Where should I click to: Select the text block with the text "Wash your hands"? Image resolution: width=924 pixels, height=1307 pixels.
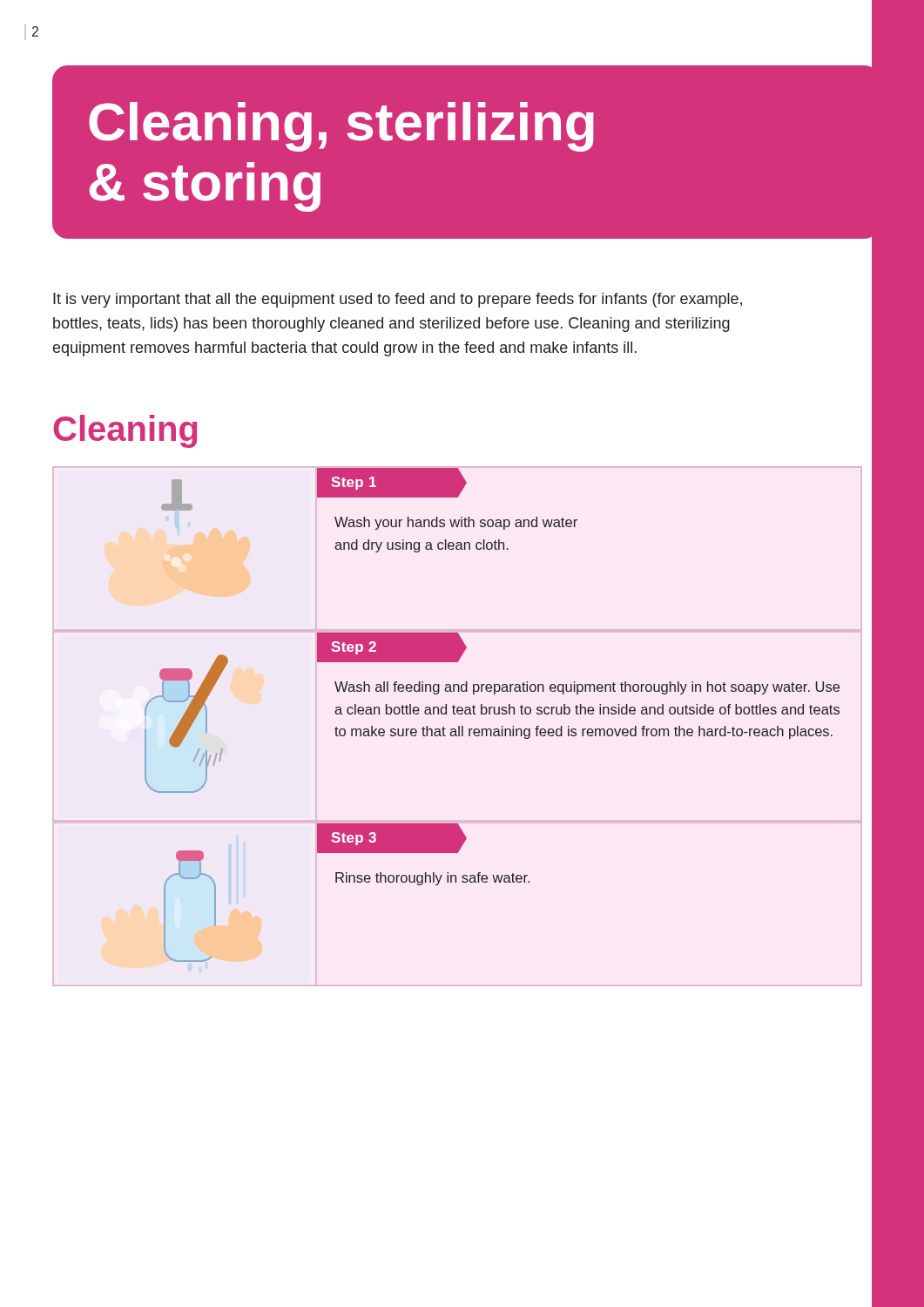tap(456, 533)
